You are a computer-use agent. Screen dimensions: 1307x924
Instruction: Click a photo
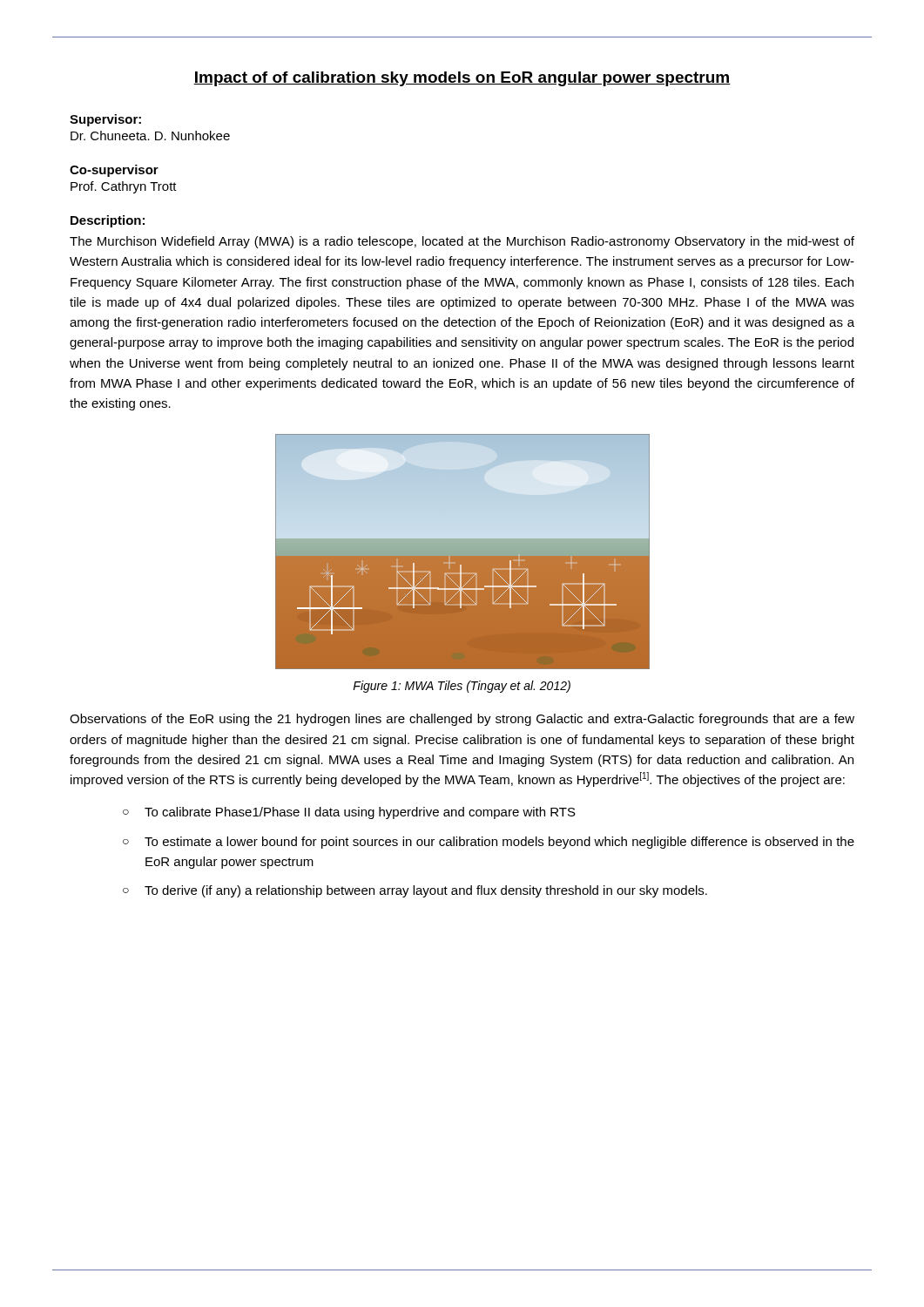[x=462, y=553]
